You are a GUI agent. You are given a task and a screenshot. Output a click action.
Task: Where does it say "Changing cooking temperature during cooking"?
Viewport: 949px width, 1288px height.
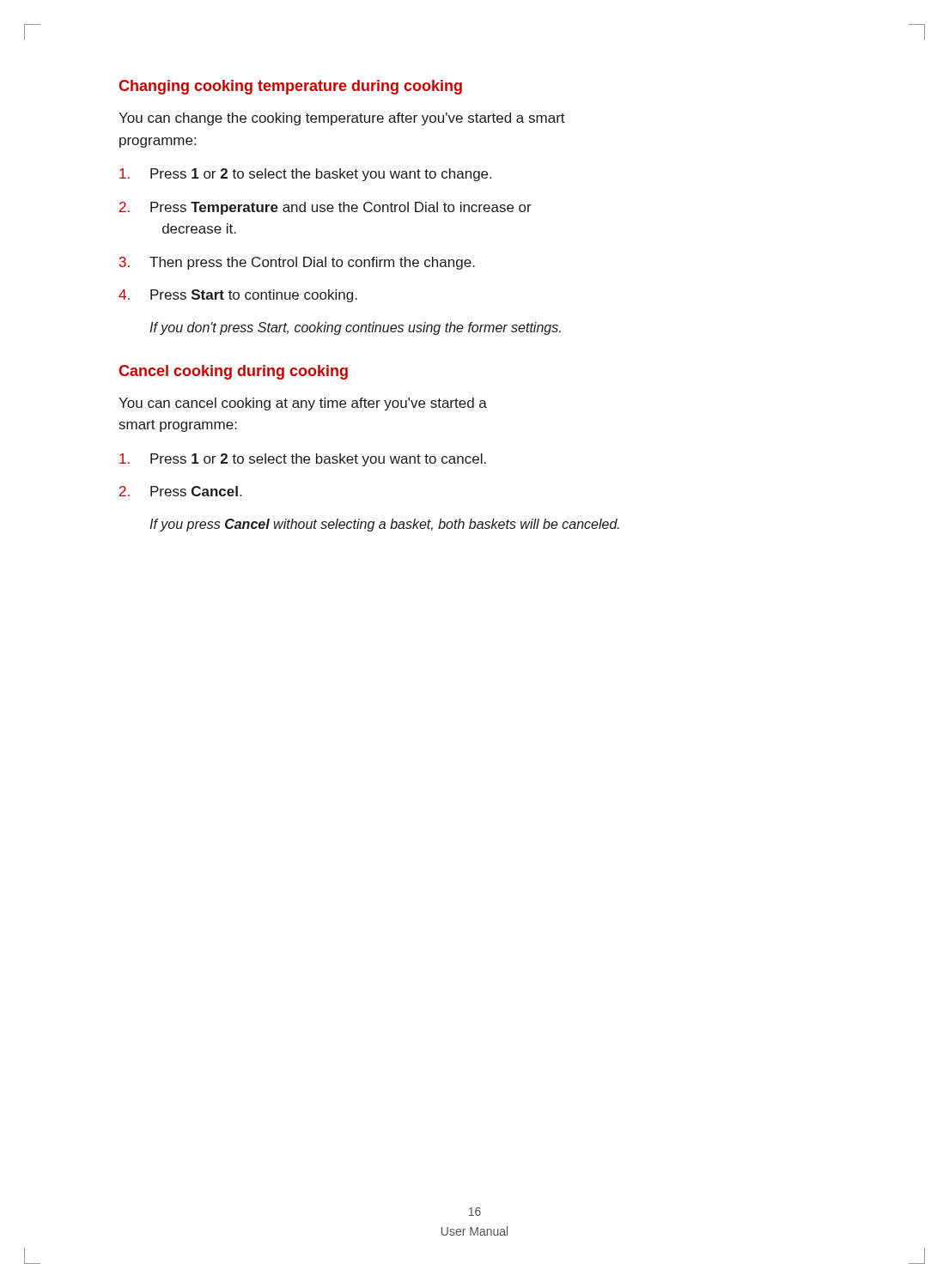point(291,86)
